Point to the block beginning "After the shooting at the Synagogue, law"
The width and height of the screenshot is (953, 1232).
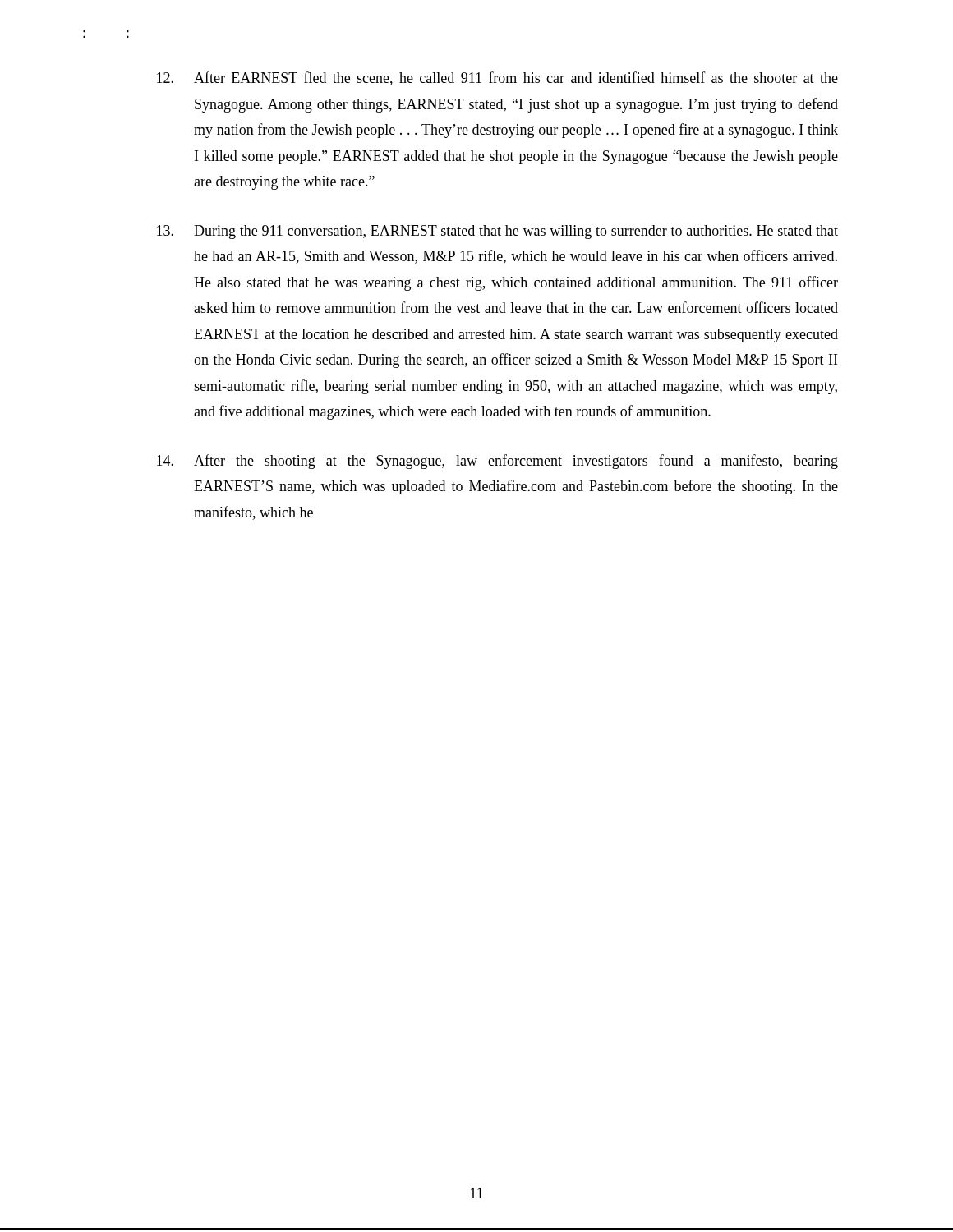pos(476,487)
